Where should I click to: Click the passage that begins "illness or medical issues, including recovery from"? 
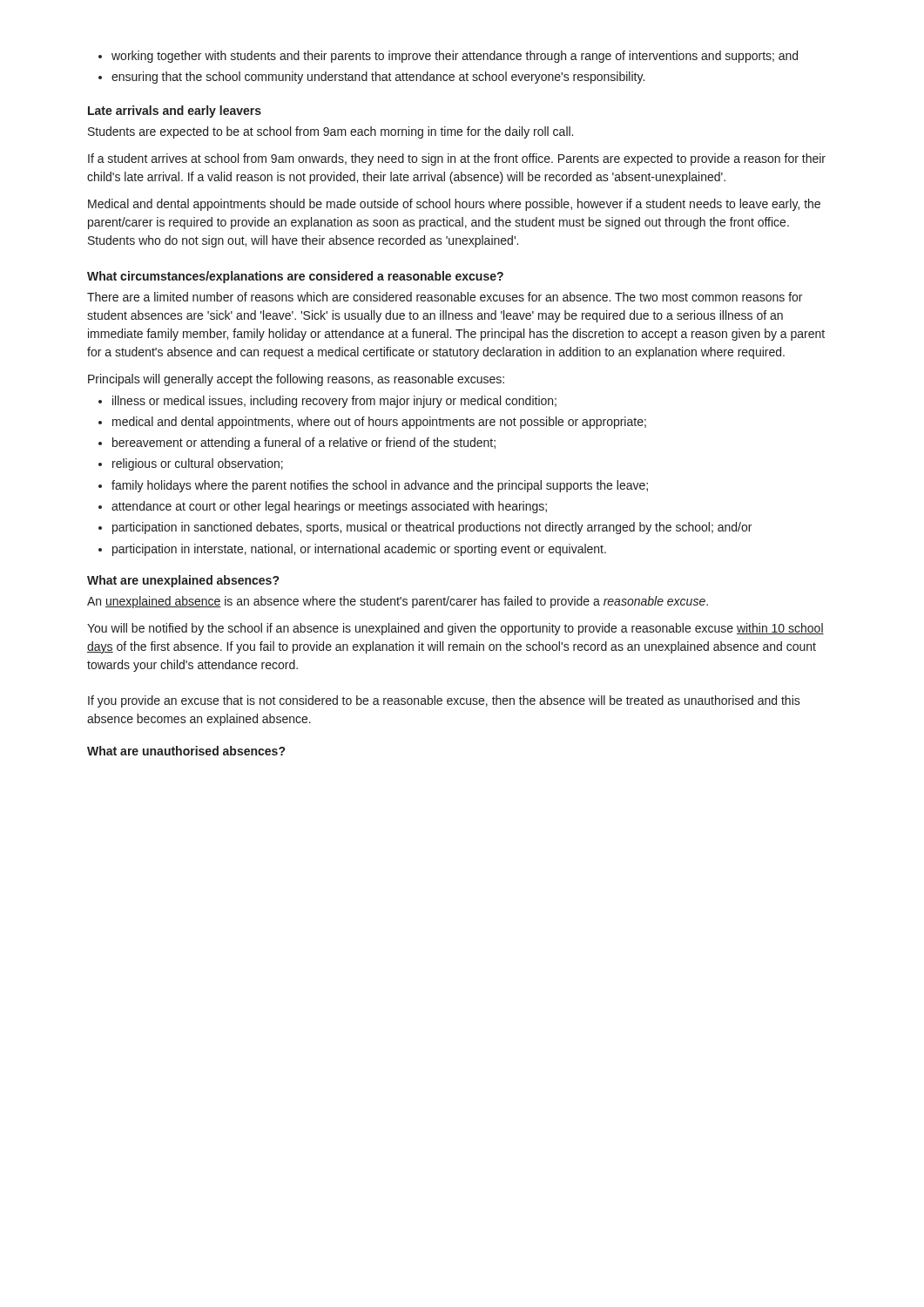pos(334,400)
